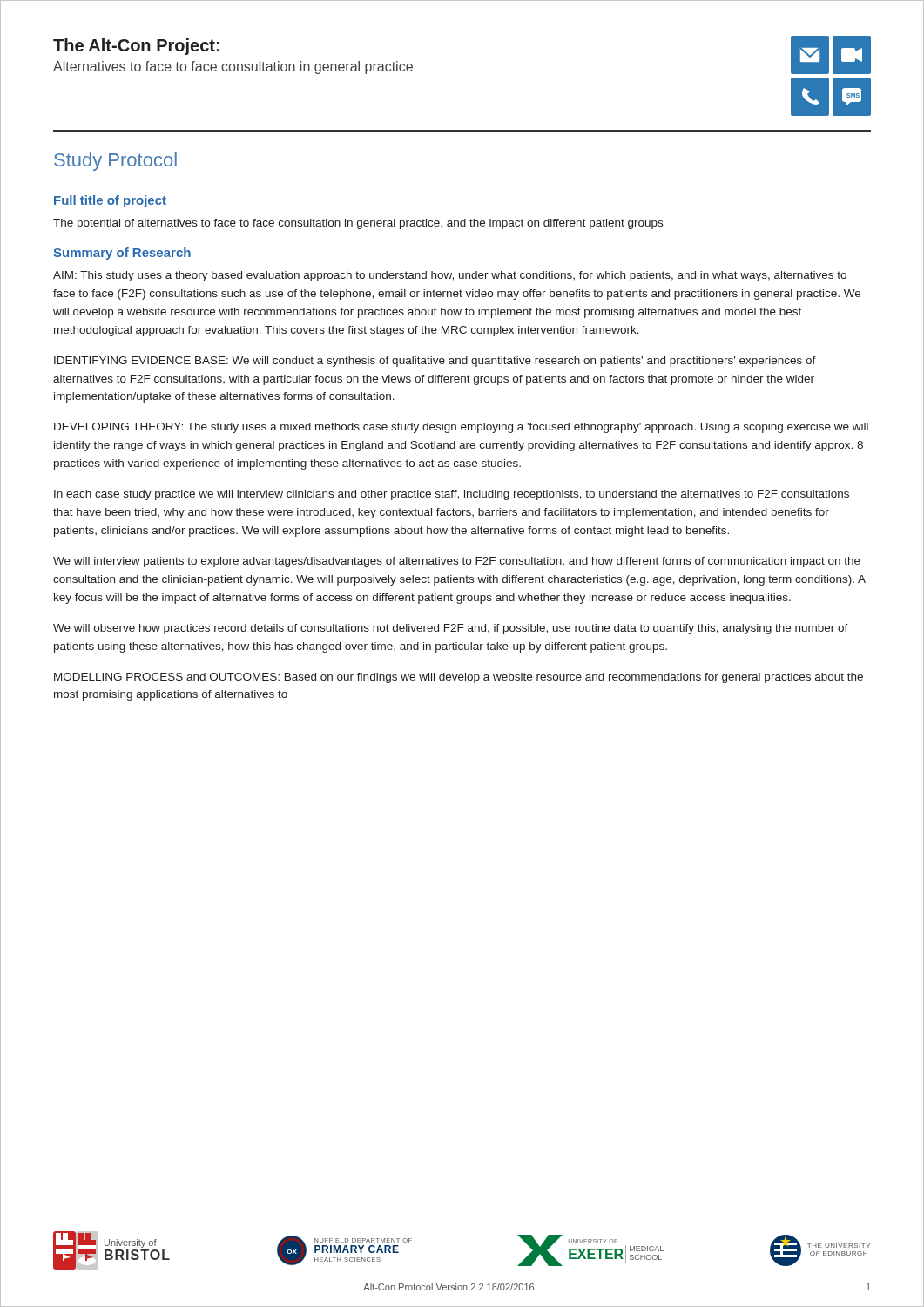Find the section header that says "Full title of project"
The image size is (924, 1307).
click(110, 201)
